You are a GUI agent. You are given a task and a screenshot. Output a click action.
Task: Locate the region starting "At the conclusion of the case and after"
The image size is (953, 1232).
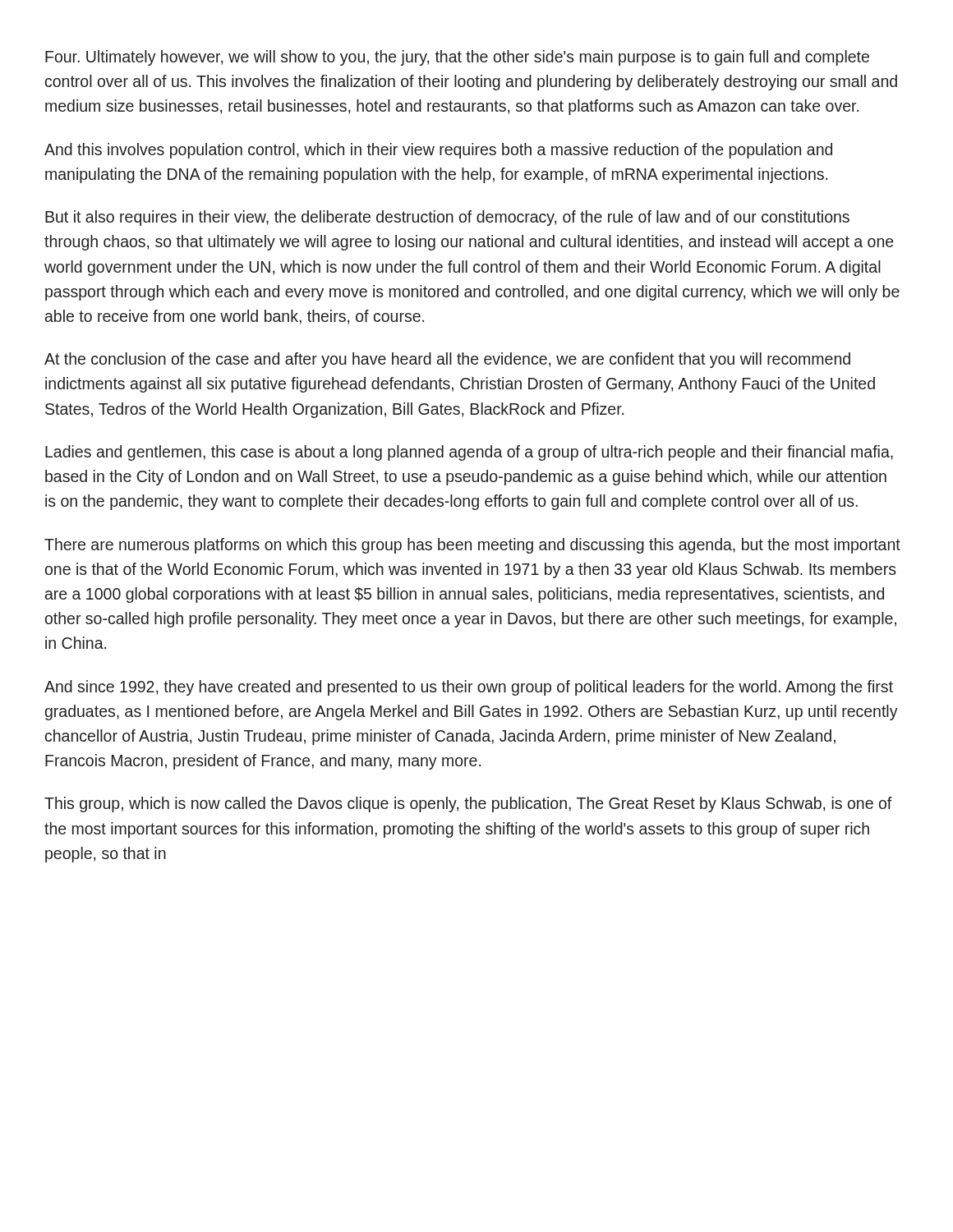460,384
